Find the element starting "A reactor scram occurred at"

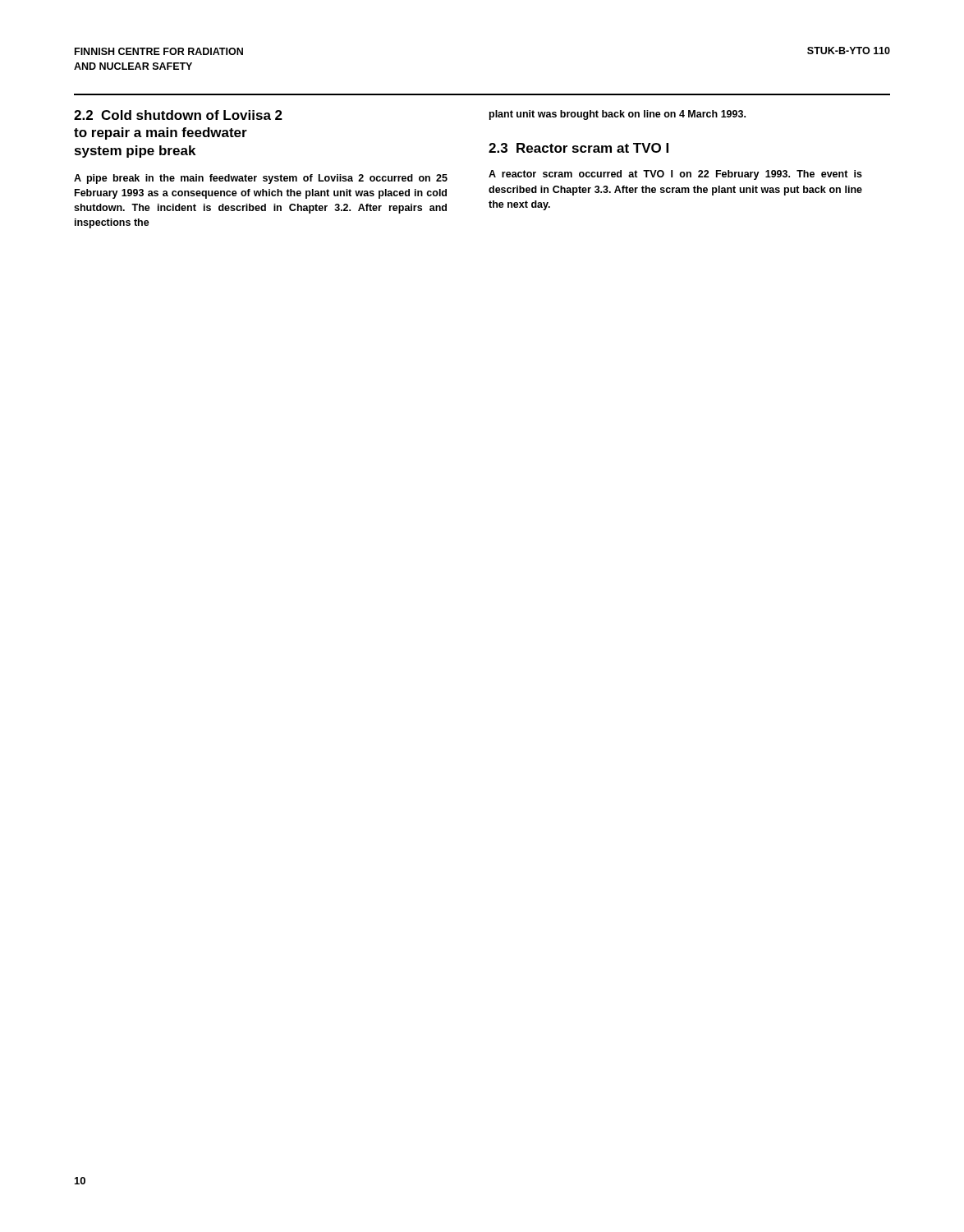click(x=675, y=189)
